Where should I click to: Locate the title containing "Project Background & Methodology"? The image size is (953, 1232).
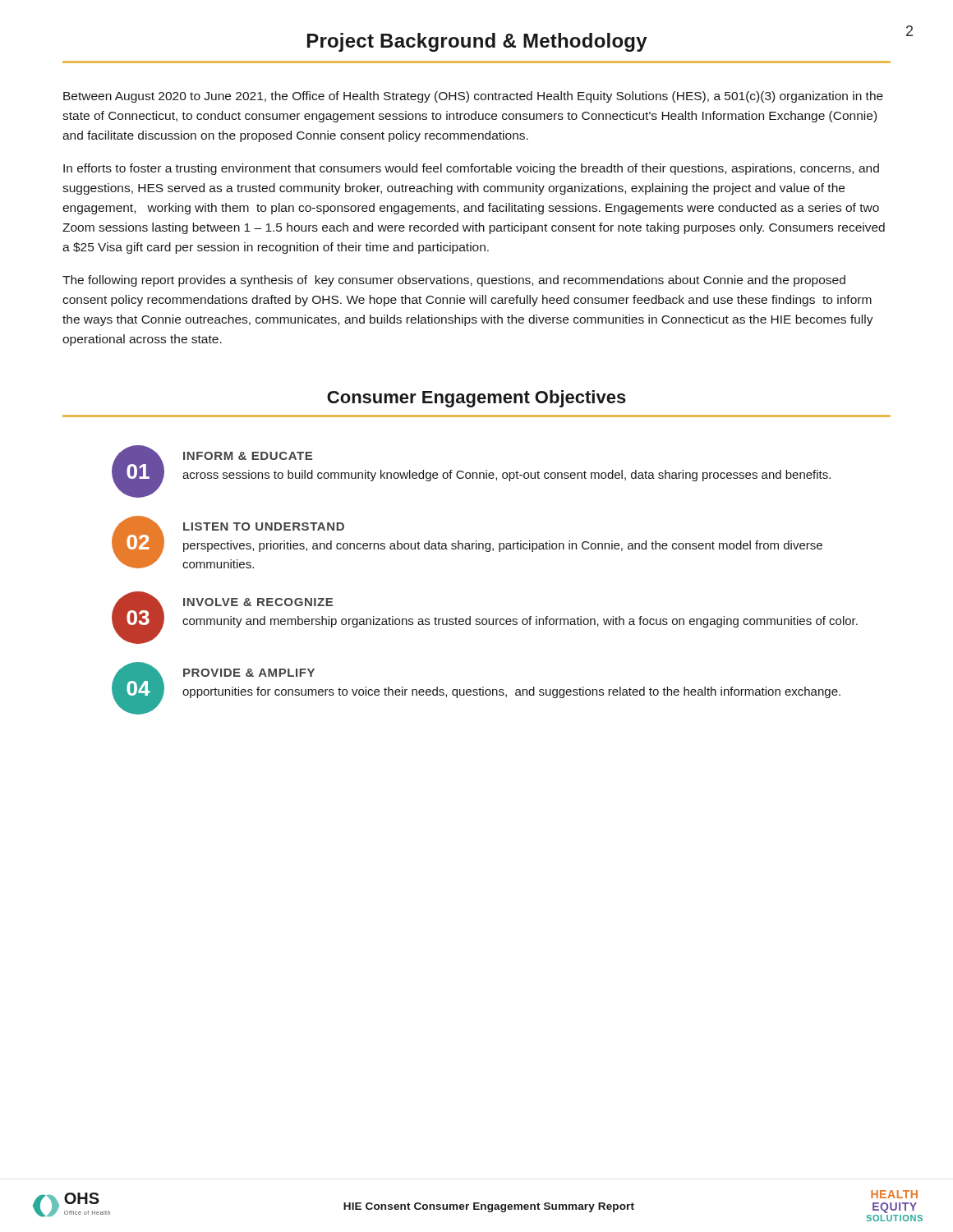click(x=476, y=46)
